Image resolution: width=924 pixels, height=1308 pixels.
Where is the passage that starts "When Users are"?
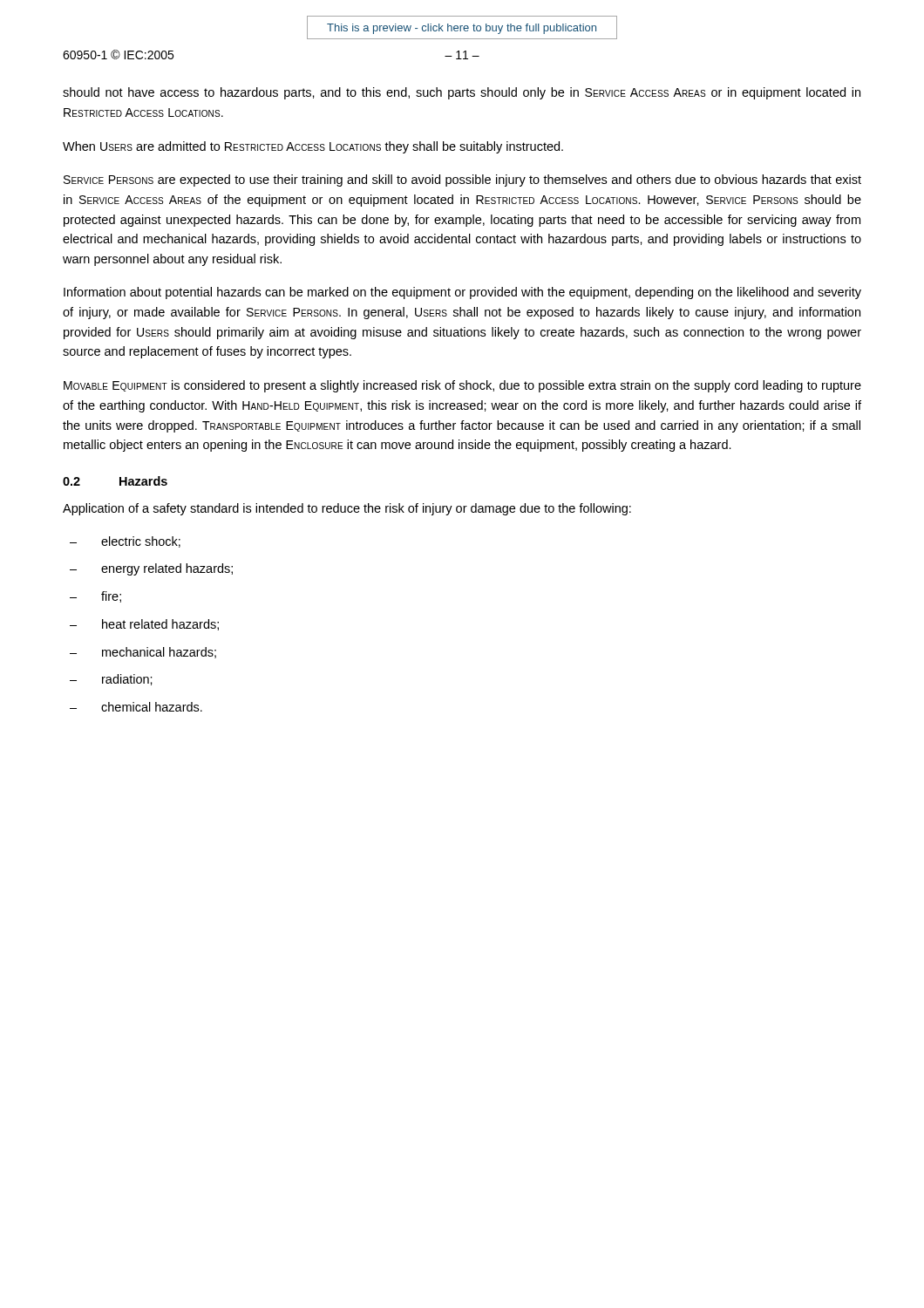pyautogui.click(x=313, y=146)
